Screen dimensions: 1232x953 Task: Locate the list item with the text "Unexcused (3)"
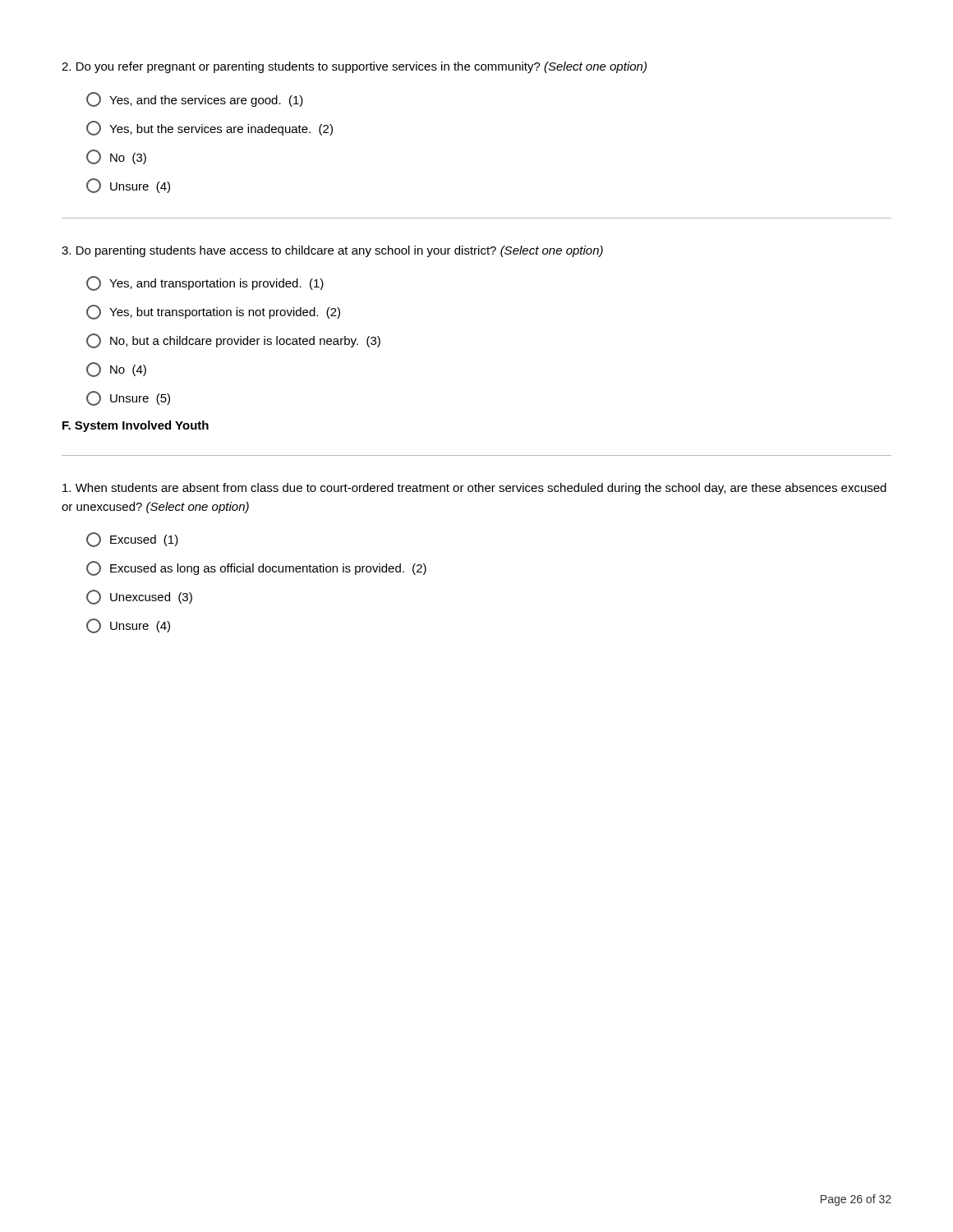[140, 597]
